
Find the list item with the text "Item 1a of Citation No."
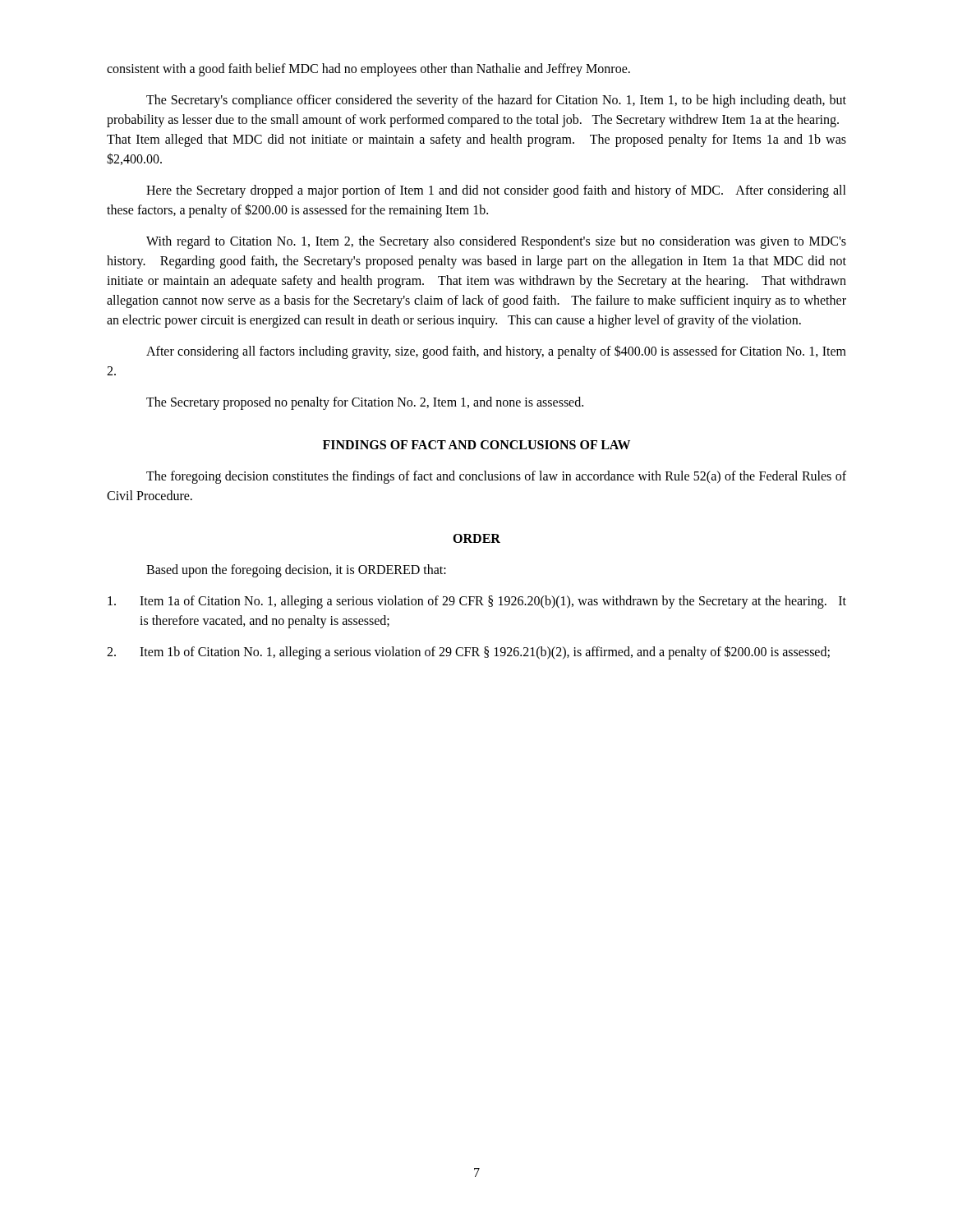click(x=476, y=611)
